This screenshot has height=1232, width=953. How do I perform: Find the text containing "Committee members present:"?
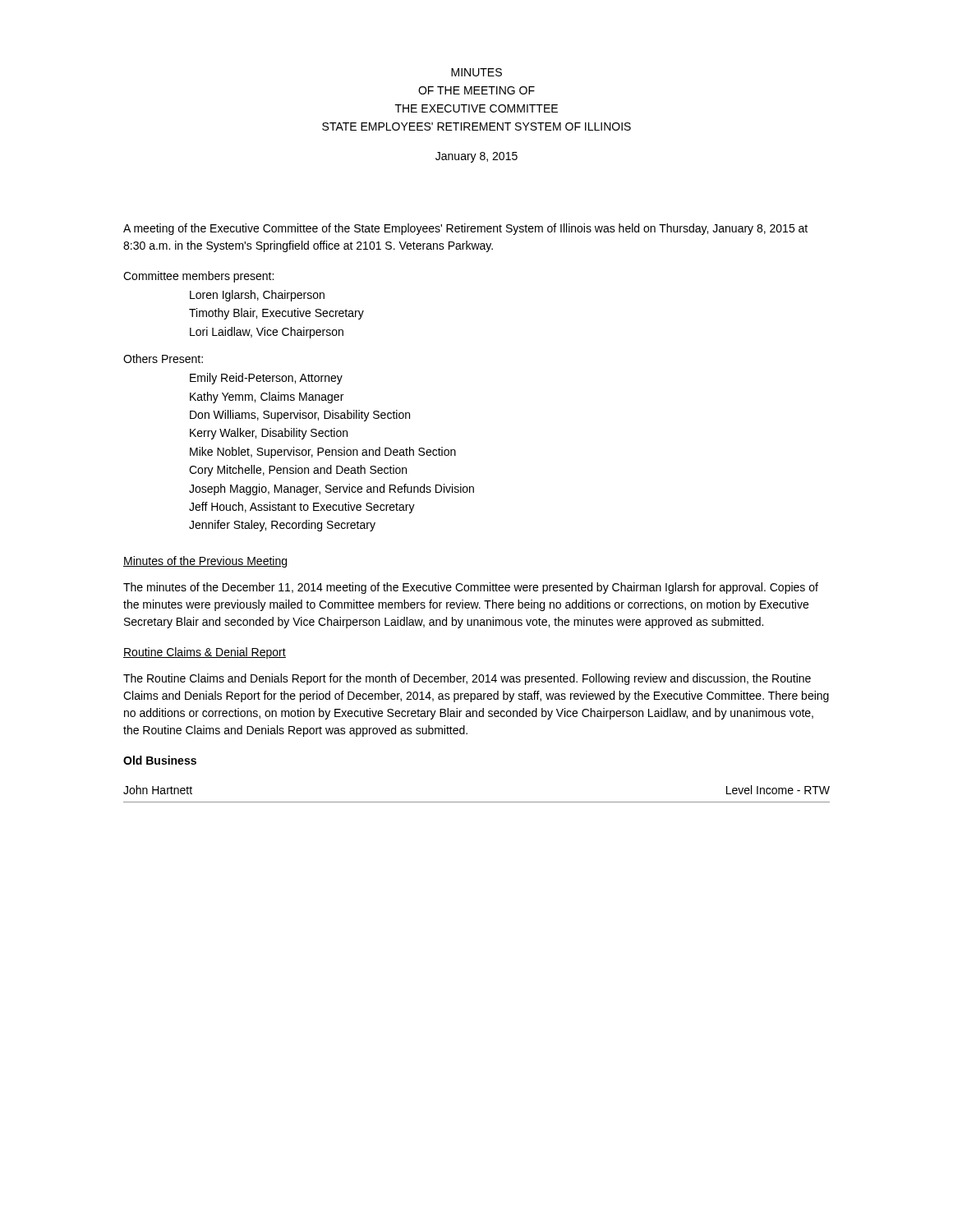tap(199, 276)
